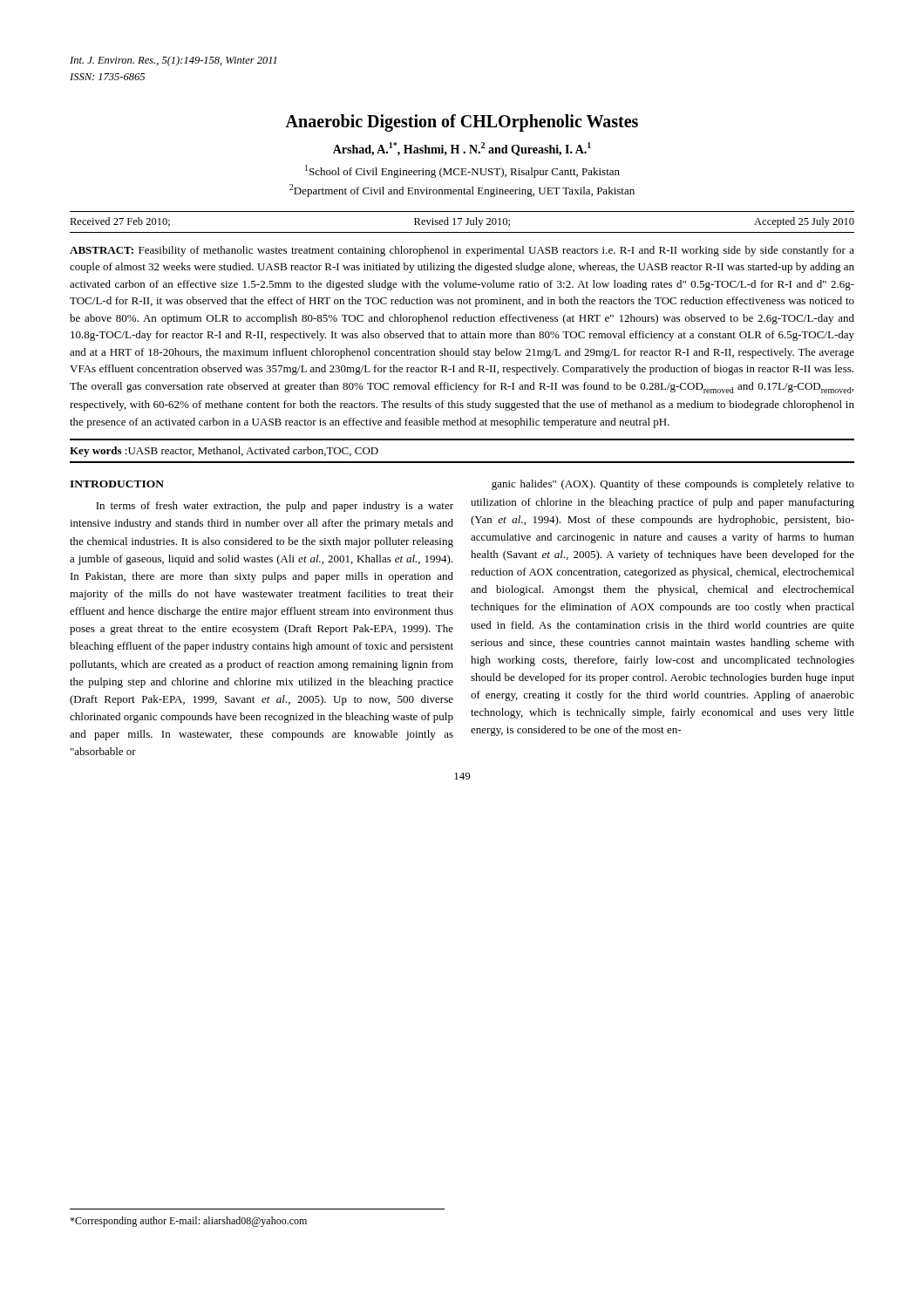Screen dimensions: 1308x924
Task: Point to "Anaerobic Digestion of CHLOrphenolic Wastes"
Action: [x=462, y=121]
